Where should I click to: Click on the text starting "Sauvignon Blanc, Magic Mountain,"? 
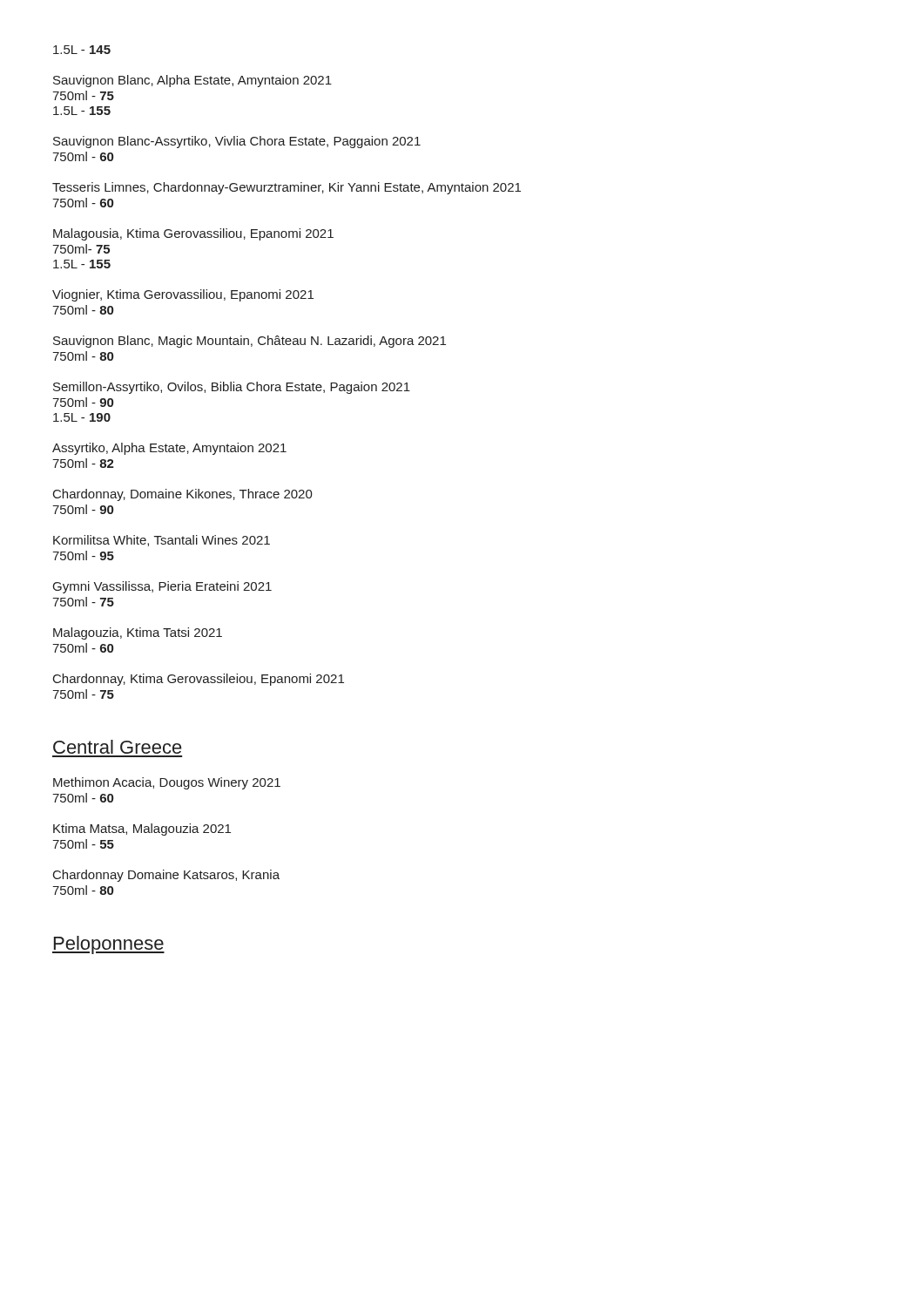click(x=250, y=342)
